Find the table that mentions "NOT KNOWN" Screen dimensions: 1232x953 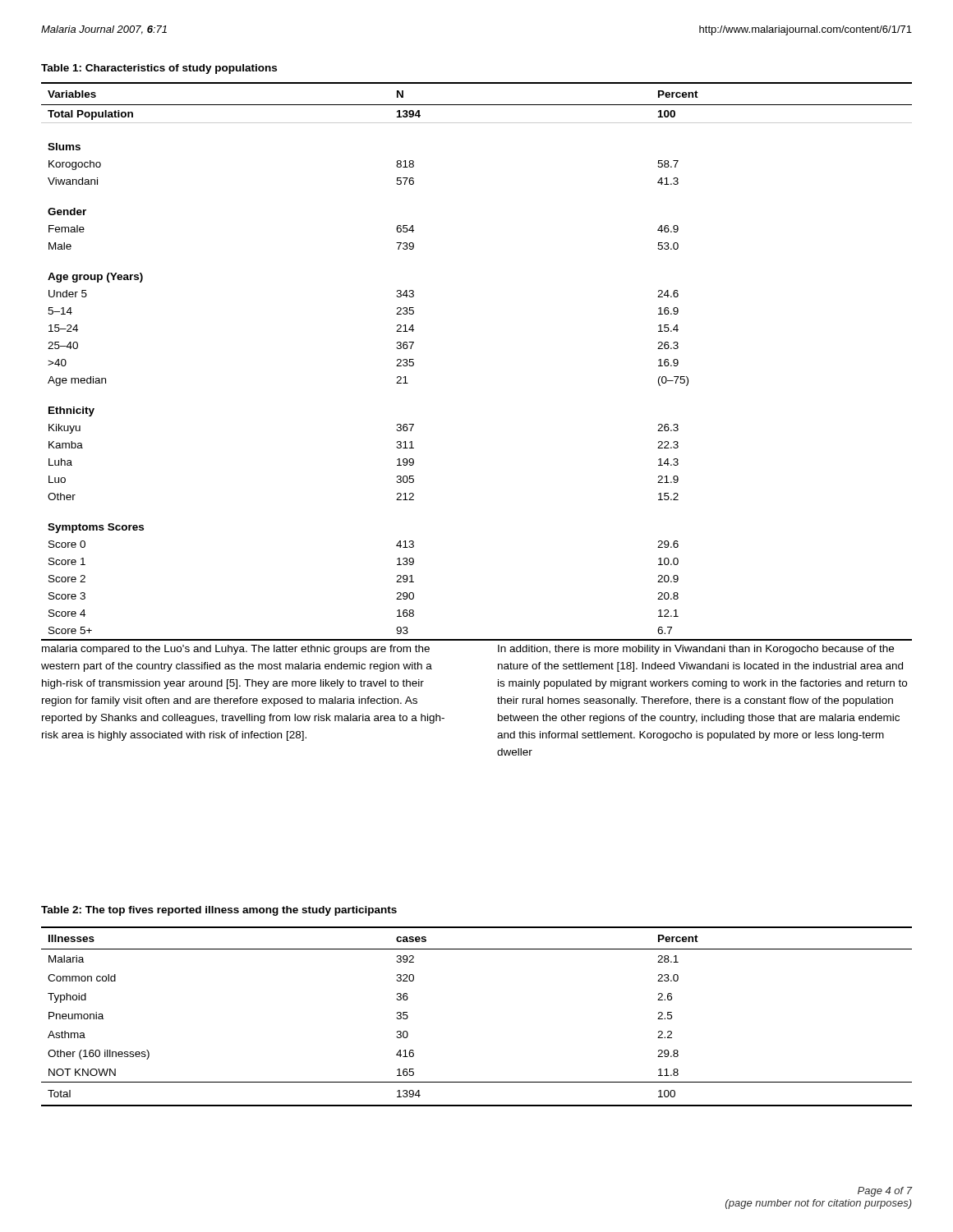point(476,1016)
